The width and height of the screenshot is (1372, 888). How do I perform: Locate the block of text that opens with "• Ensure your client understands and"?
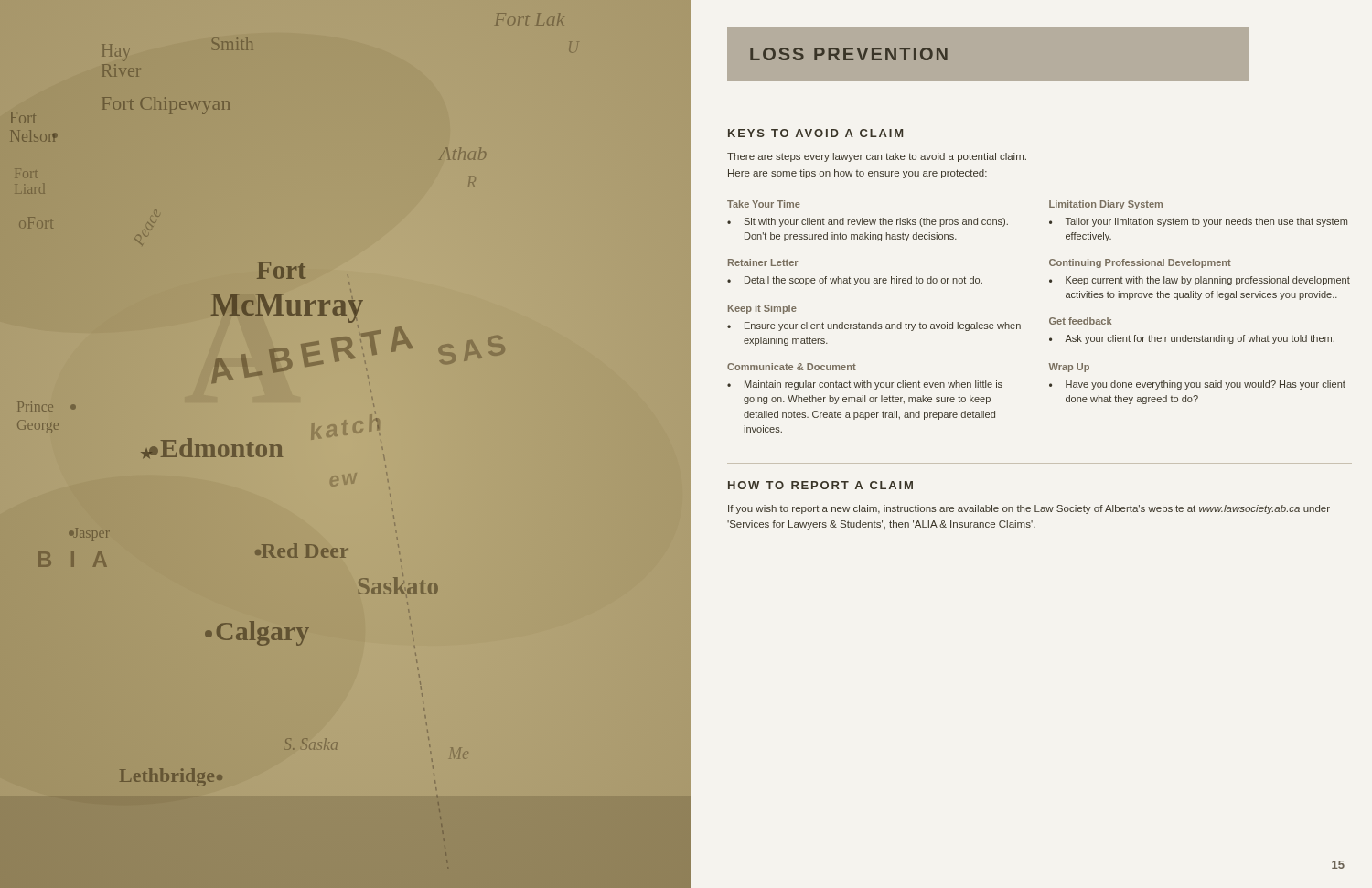[x=874, y=333]
